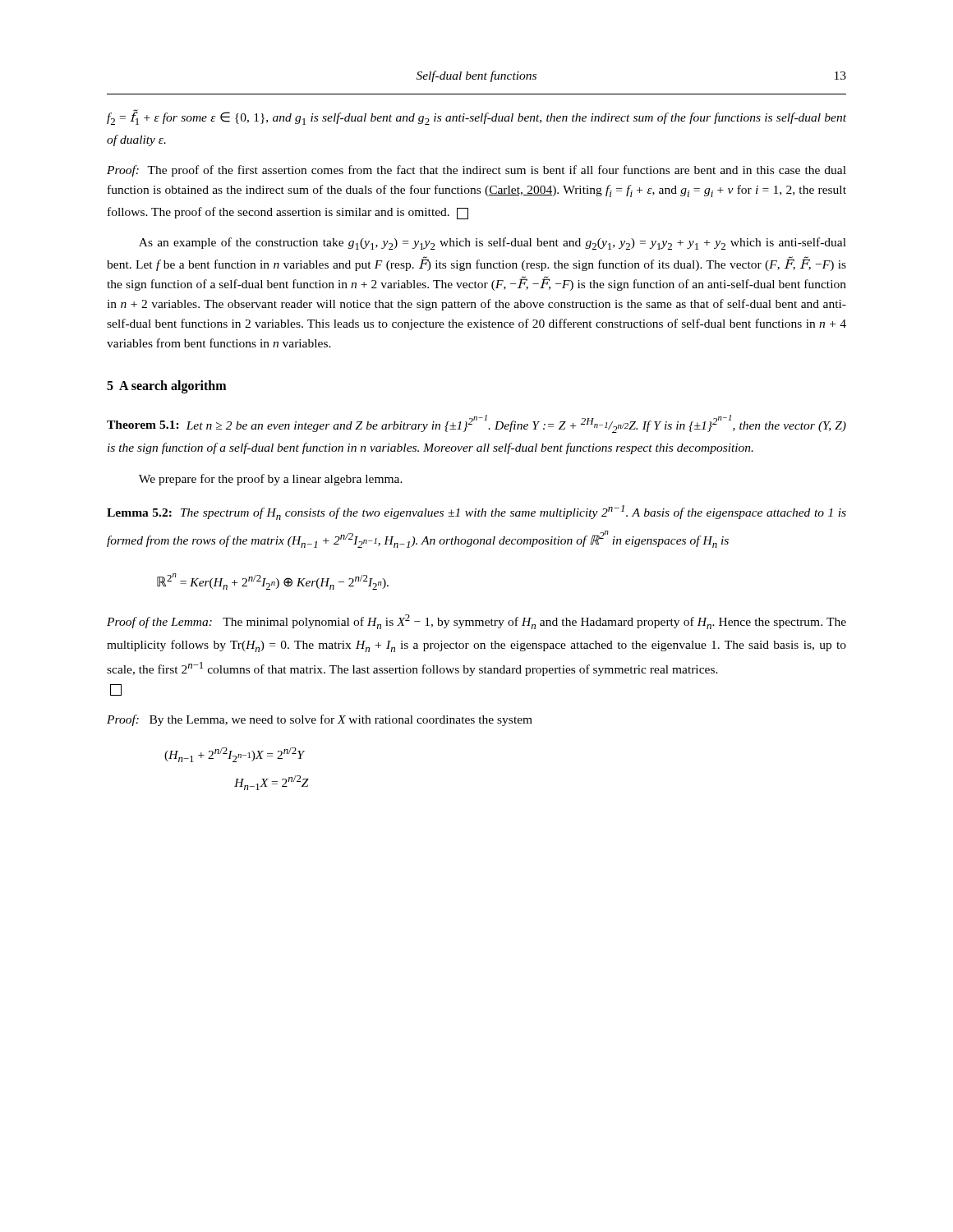Where is the passage that starts "Theorem 5.1: Let n ≥ 2"?
Viewport: 953px width, 1232px height.
point(476,433)
